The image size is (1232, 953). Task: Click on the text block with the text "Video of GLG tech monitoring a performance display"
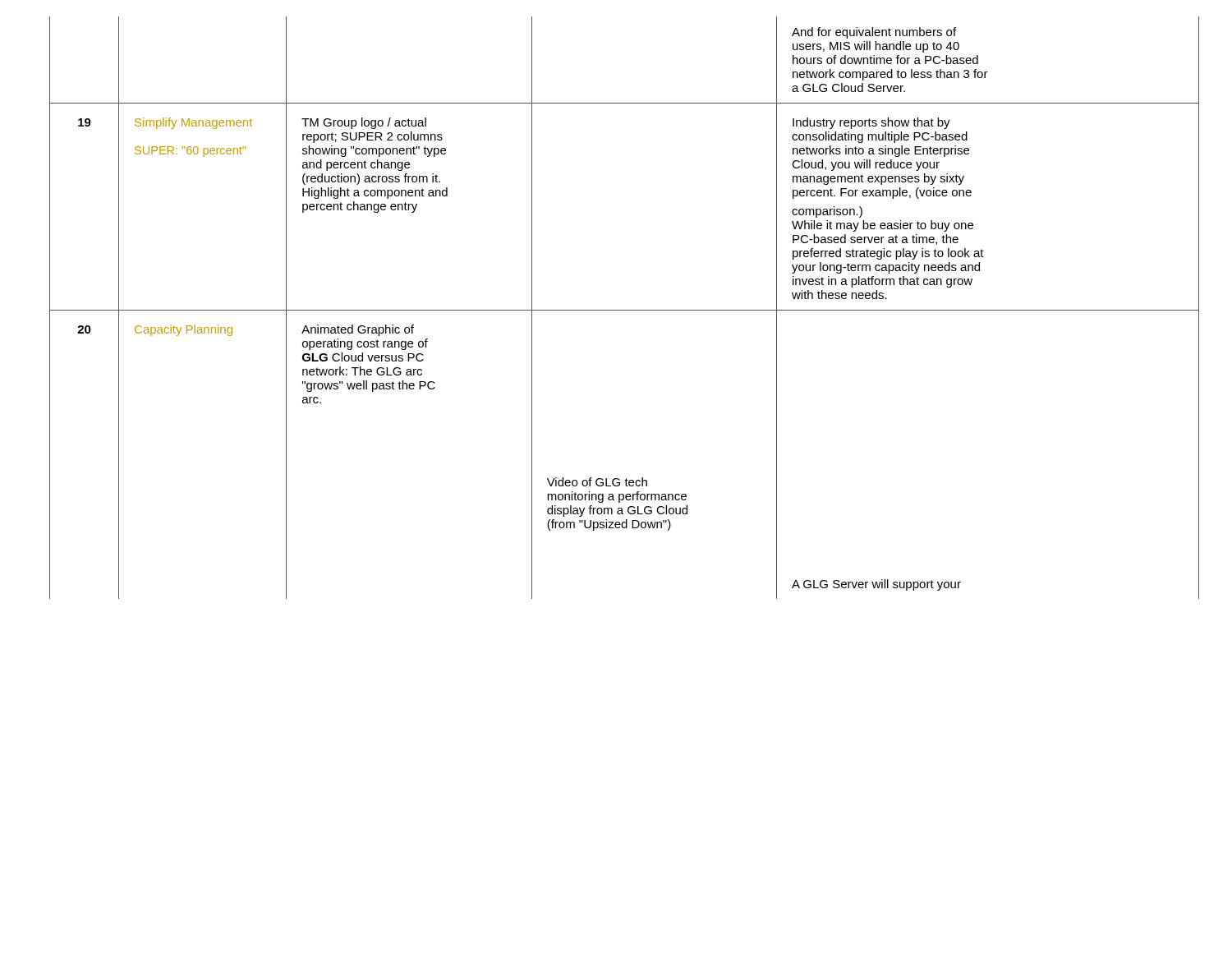point(618,503)
